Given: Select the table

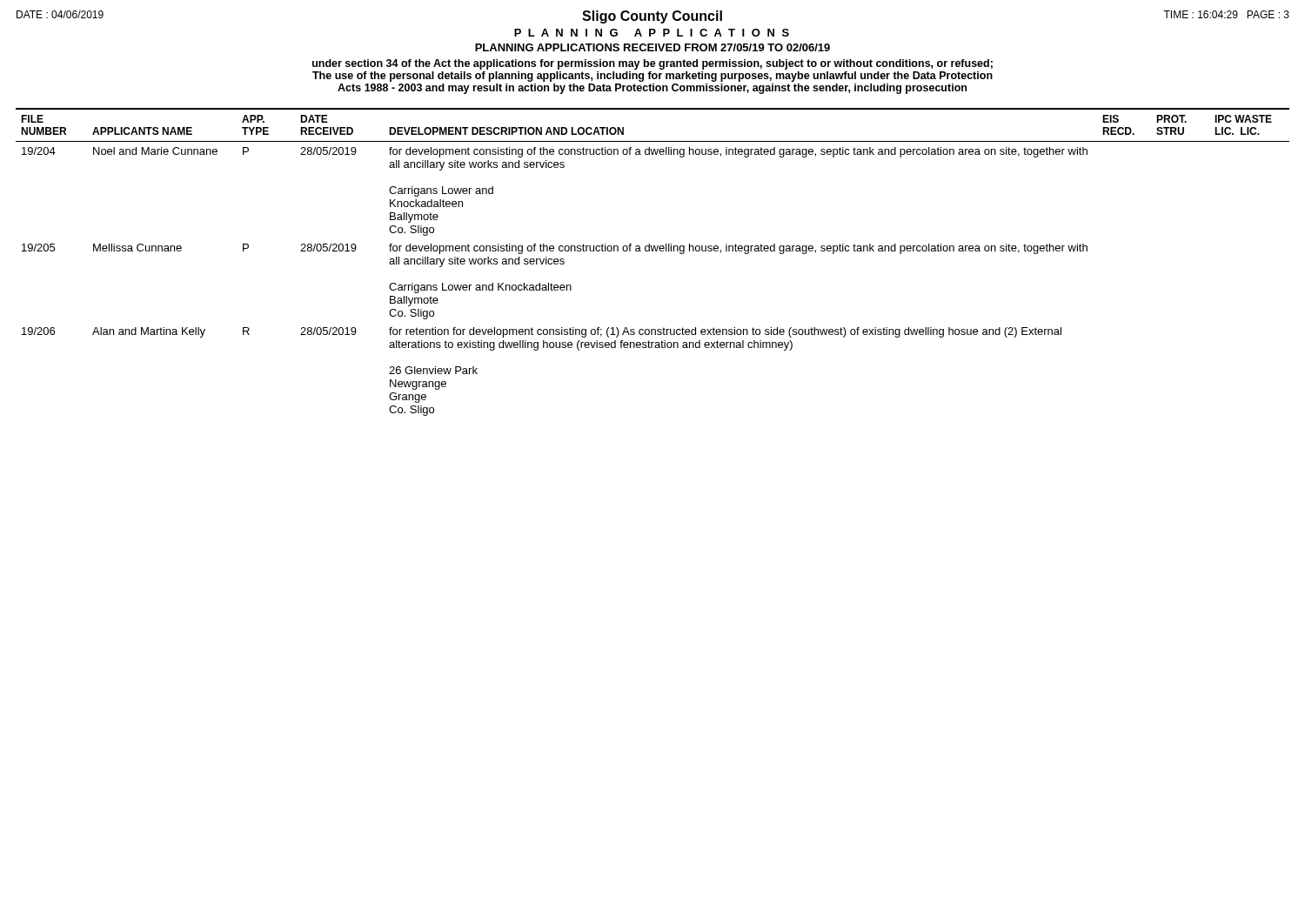Looking at the screenshot, I should [x=652, y=263].
